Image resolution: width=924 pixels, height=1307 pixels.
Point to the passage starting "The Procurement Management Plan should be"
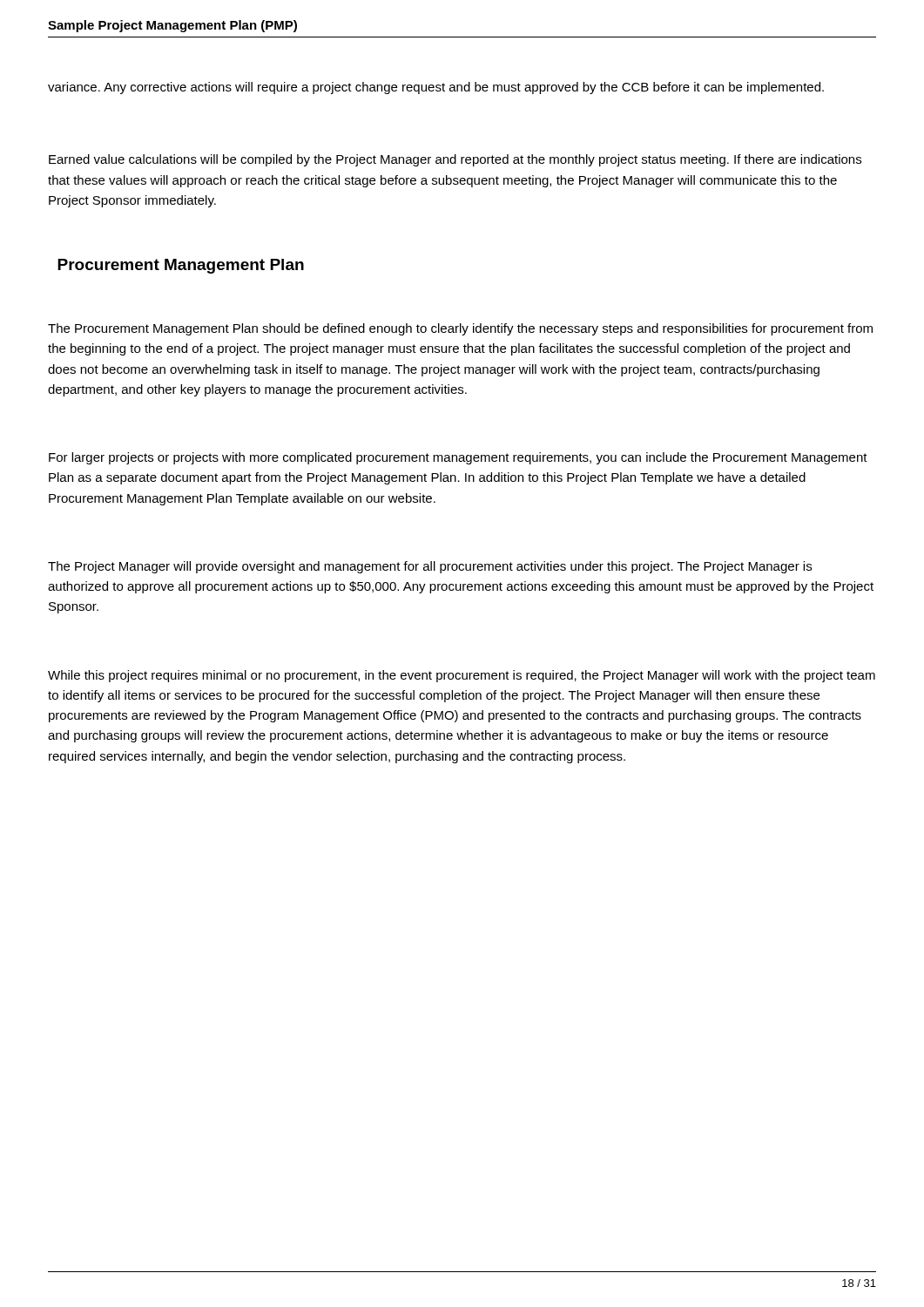[461, 358]
